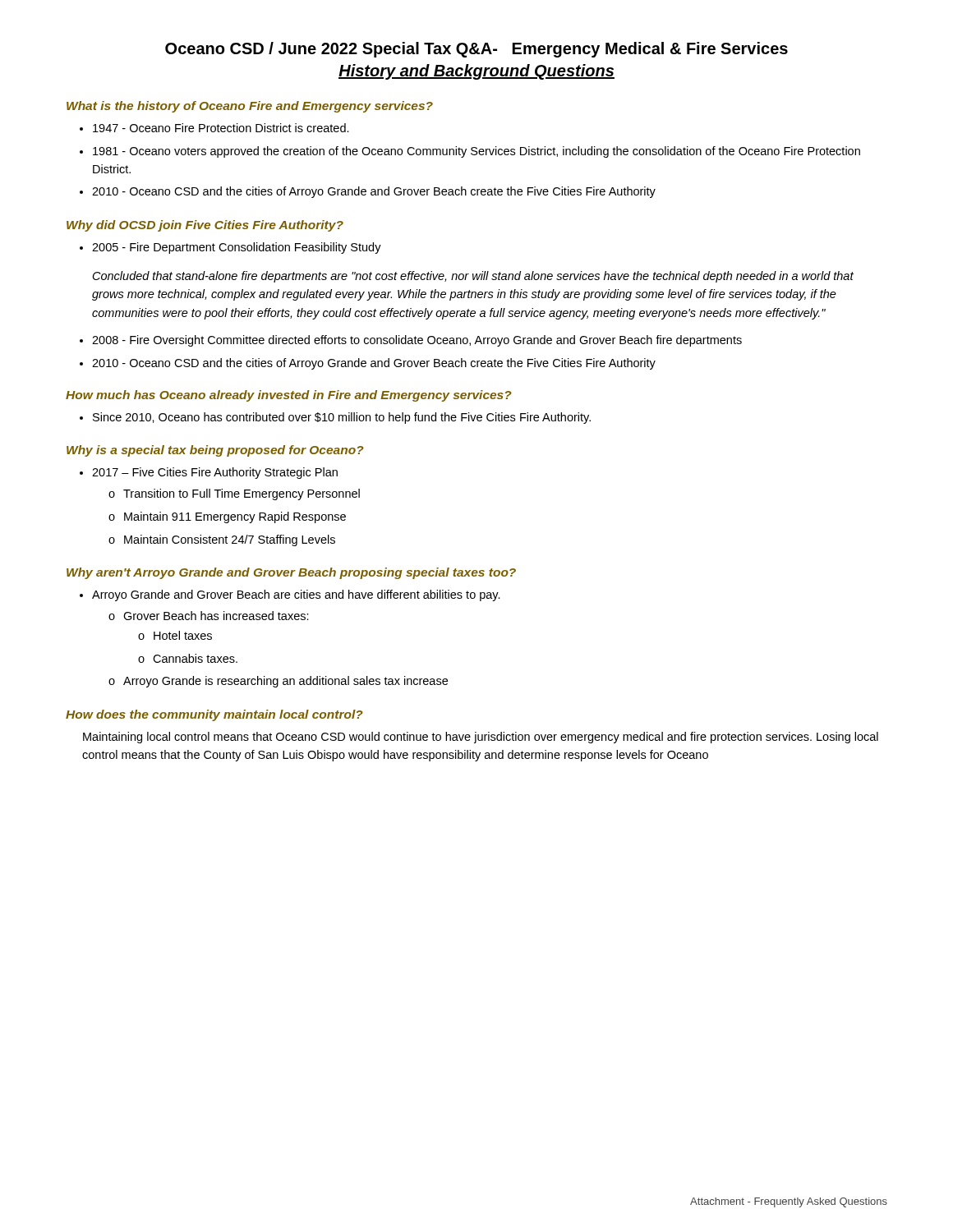Locate the list item that says "1947 - Oceano Fire Protection District is"

(476, 161)
